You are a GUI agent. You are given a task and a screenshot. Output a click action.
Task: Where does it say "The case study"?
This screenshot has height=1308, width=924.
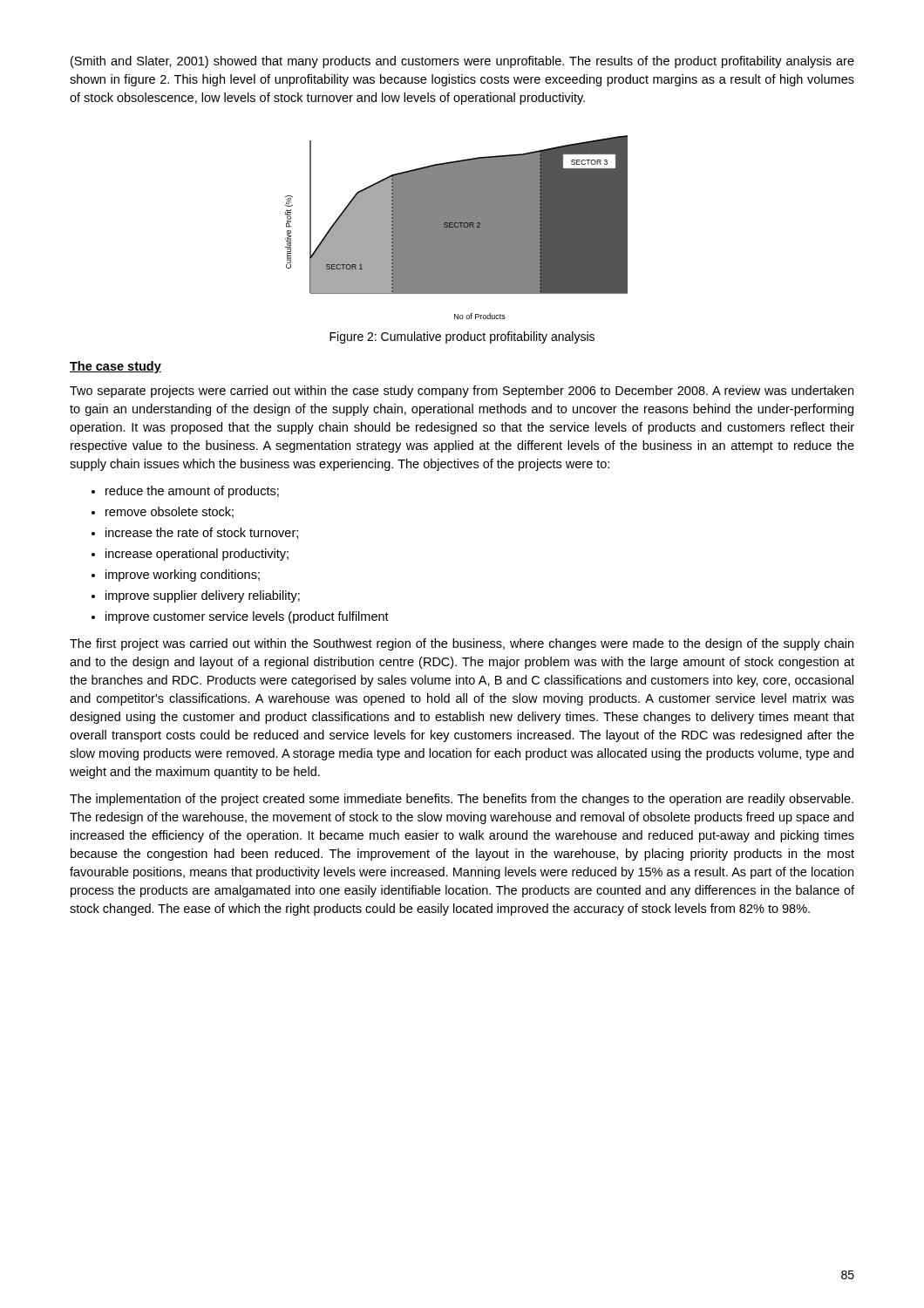click(115, 366)
